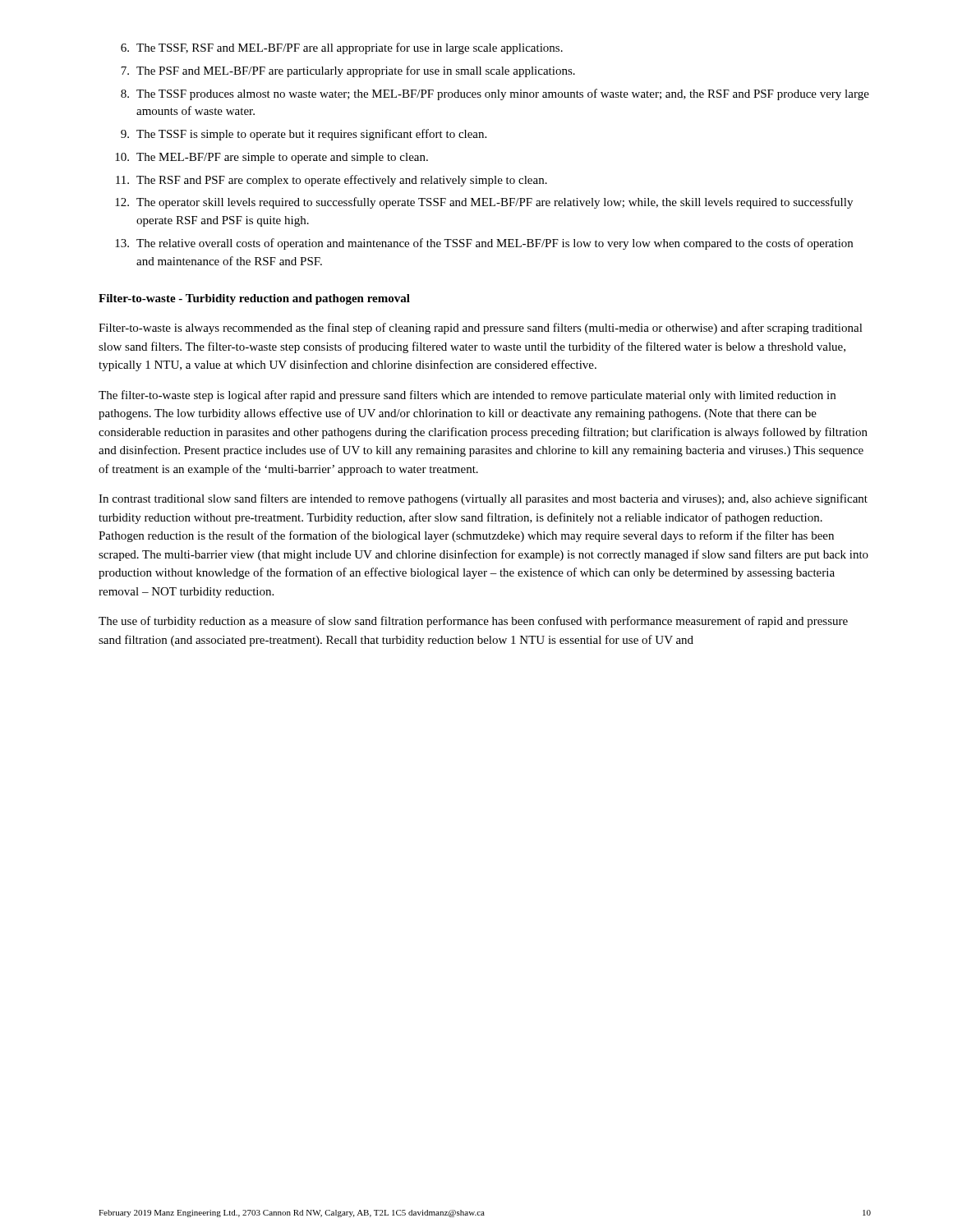
Task: Point to the element starting "12. The operator skill levels"
Action: coord(485,212)
